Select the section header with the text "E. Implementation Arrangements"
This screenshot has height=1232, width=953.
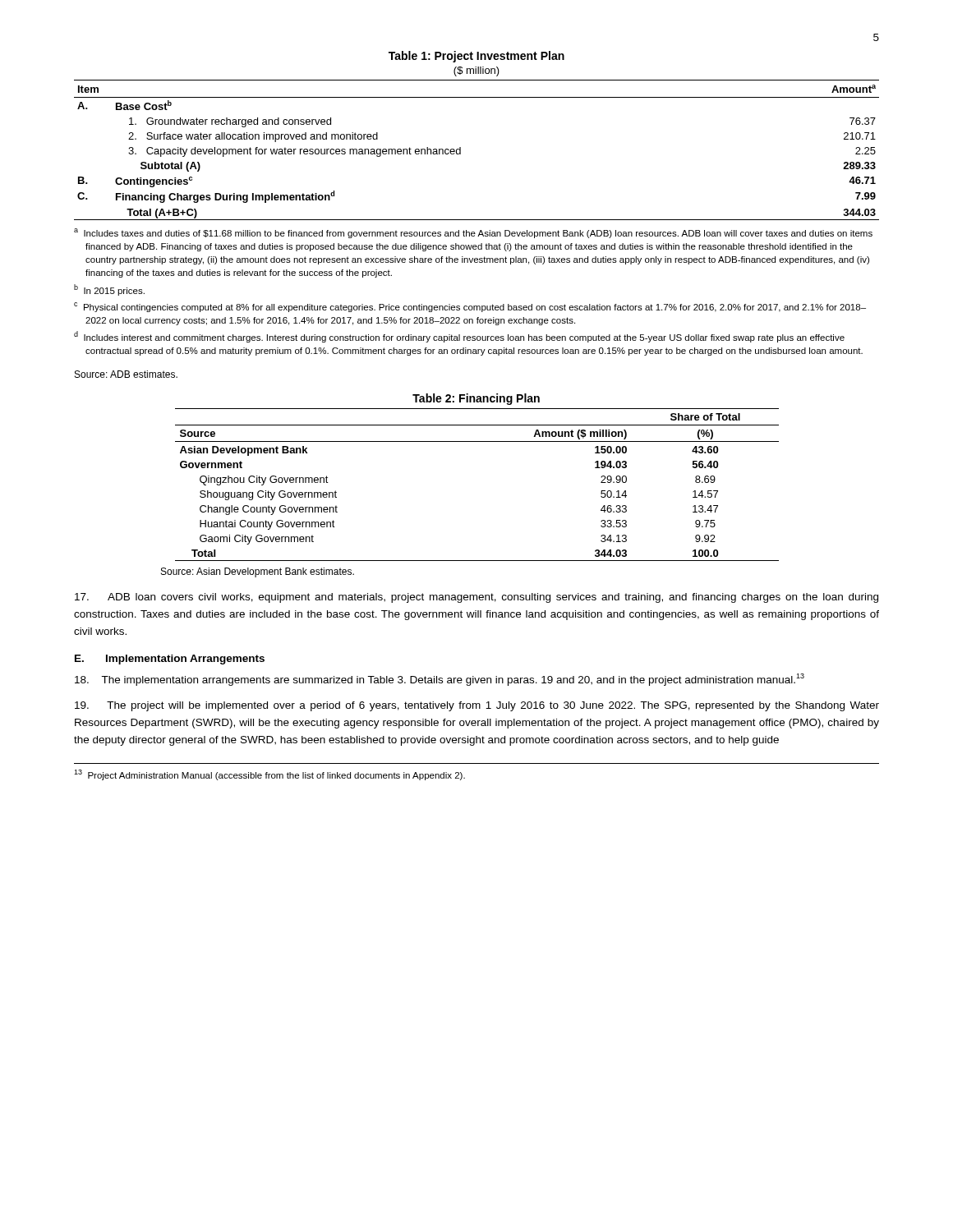(169, 659)
